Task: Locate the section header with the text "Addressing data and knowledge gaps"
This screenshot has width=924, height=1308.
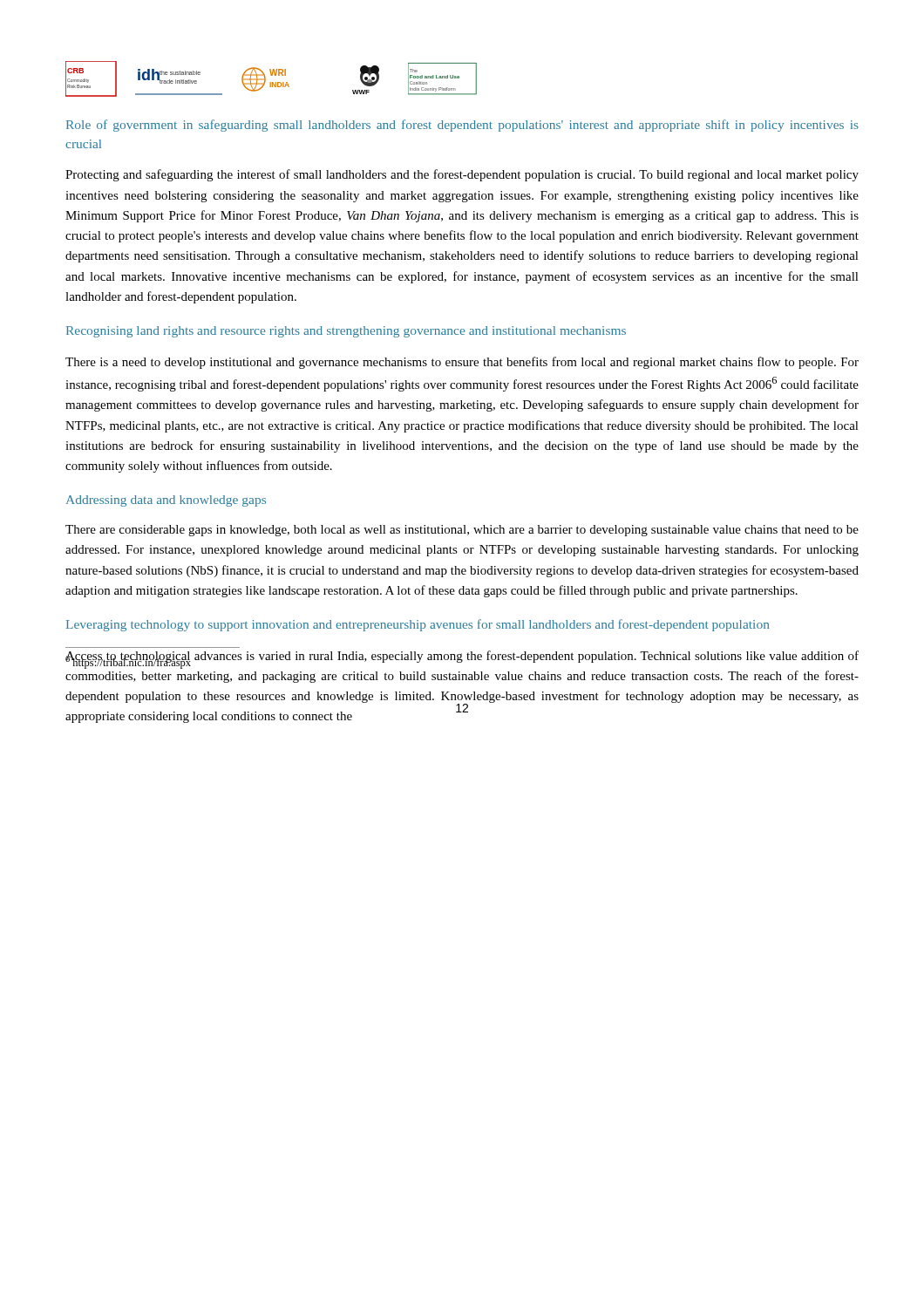Action: click(x=166, y=499)
